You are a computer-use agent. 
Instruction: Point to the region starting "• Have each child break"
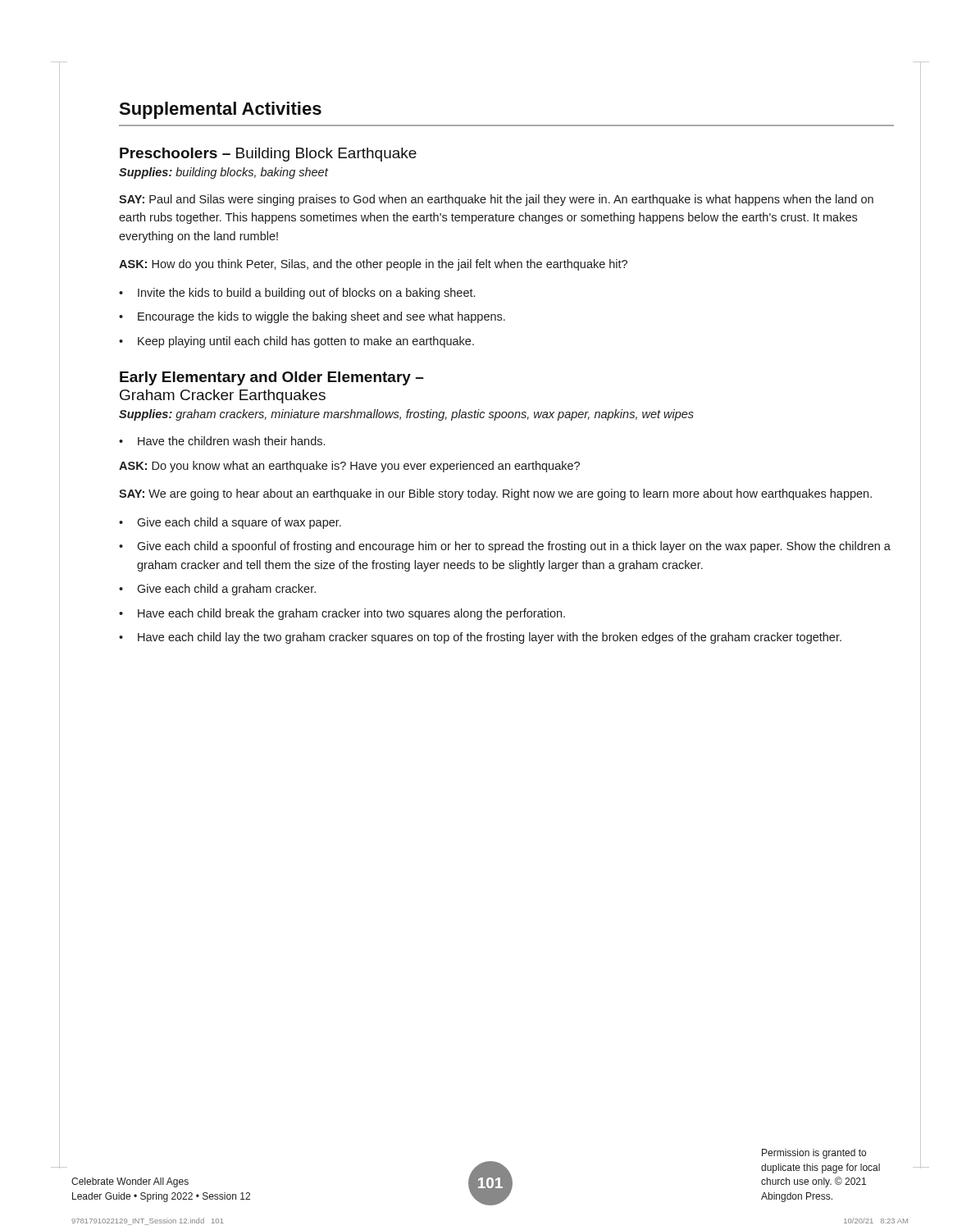click(506, 613)
